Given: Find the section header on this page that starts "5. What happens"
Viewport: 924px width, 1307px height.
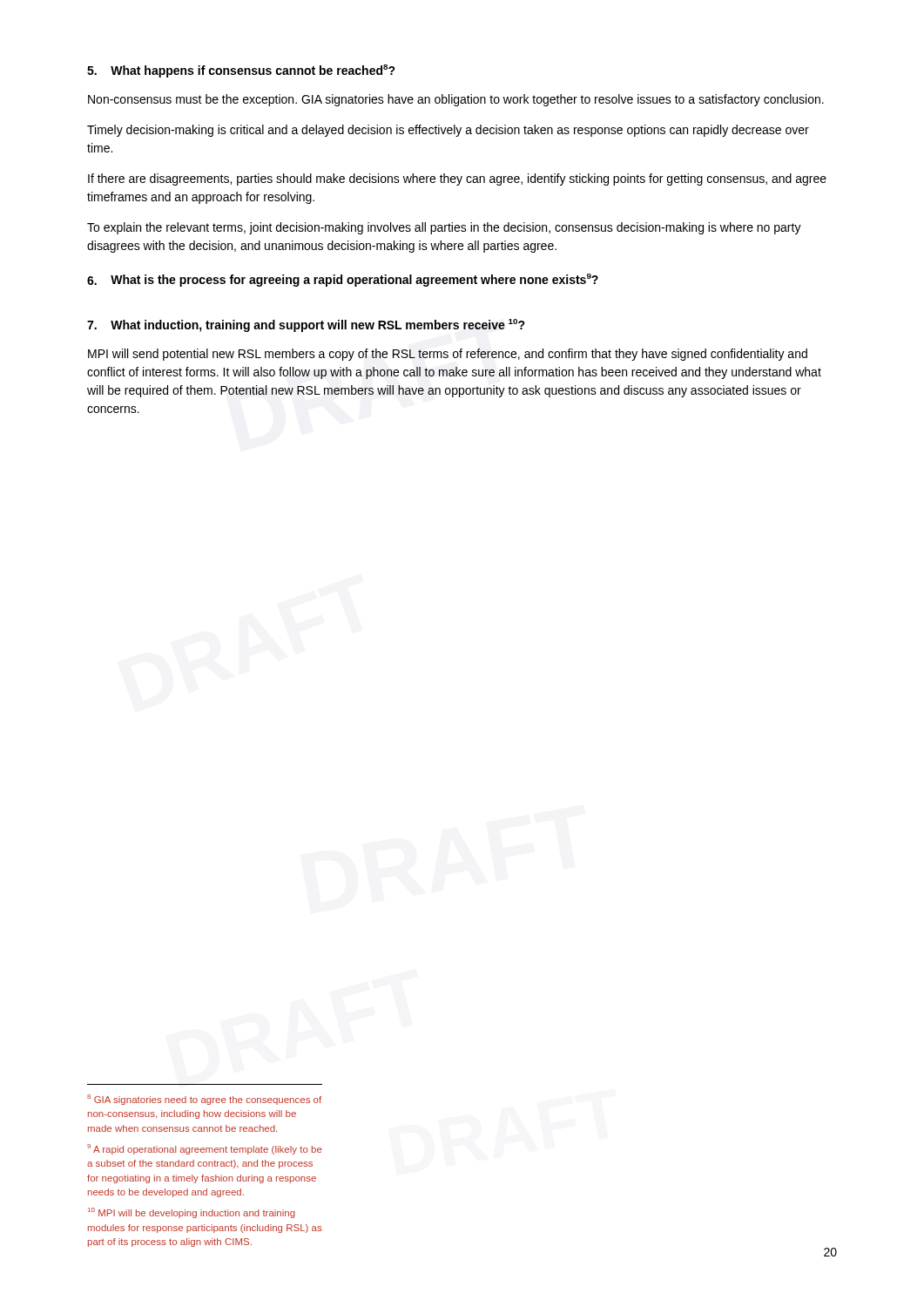Looking at the screenshot, I should [241, 70].
